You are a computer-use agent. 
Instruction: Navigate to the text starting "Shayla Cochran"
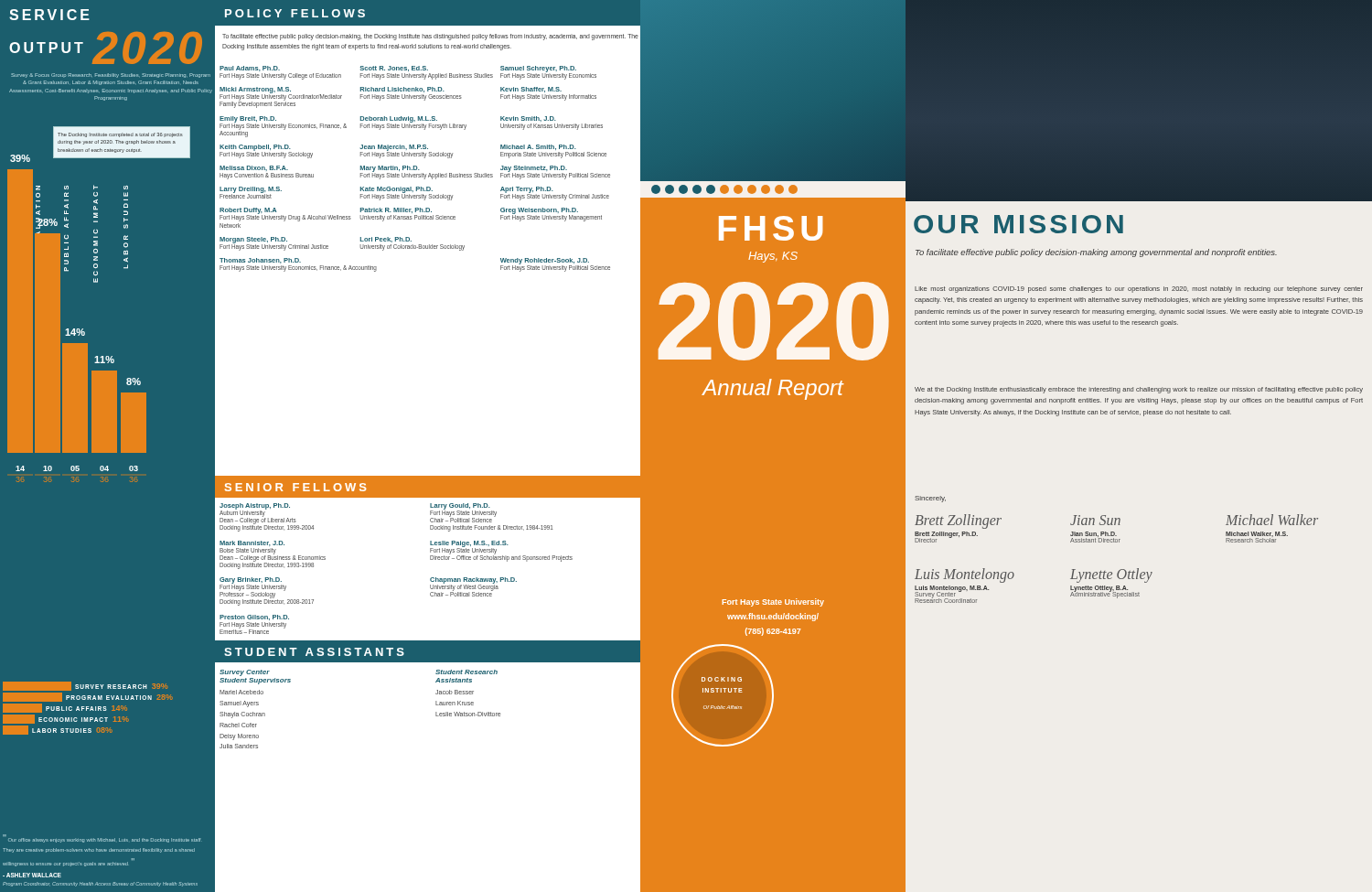242,714
